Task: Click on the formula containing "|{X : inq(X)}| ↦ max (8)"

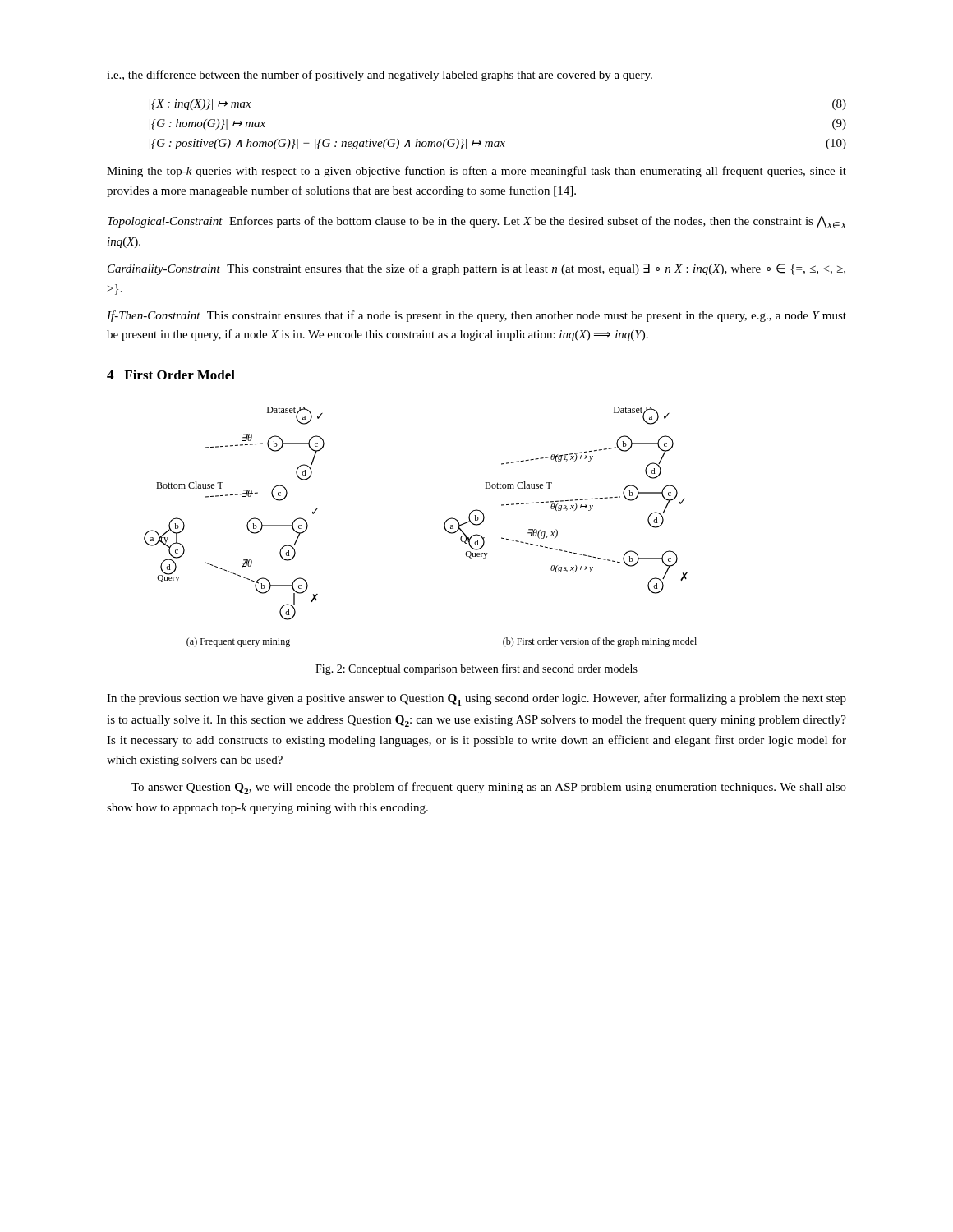Action: [197, 105]
